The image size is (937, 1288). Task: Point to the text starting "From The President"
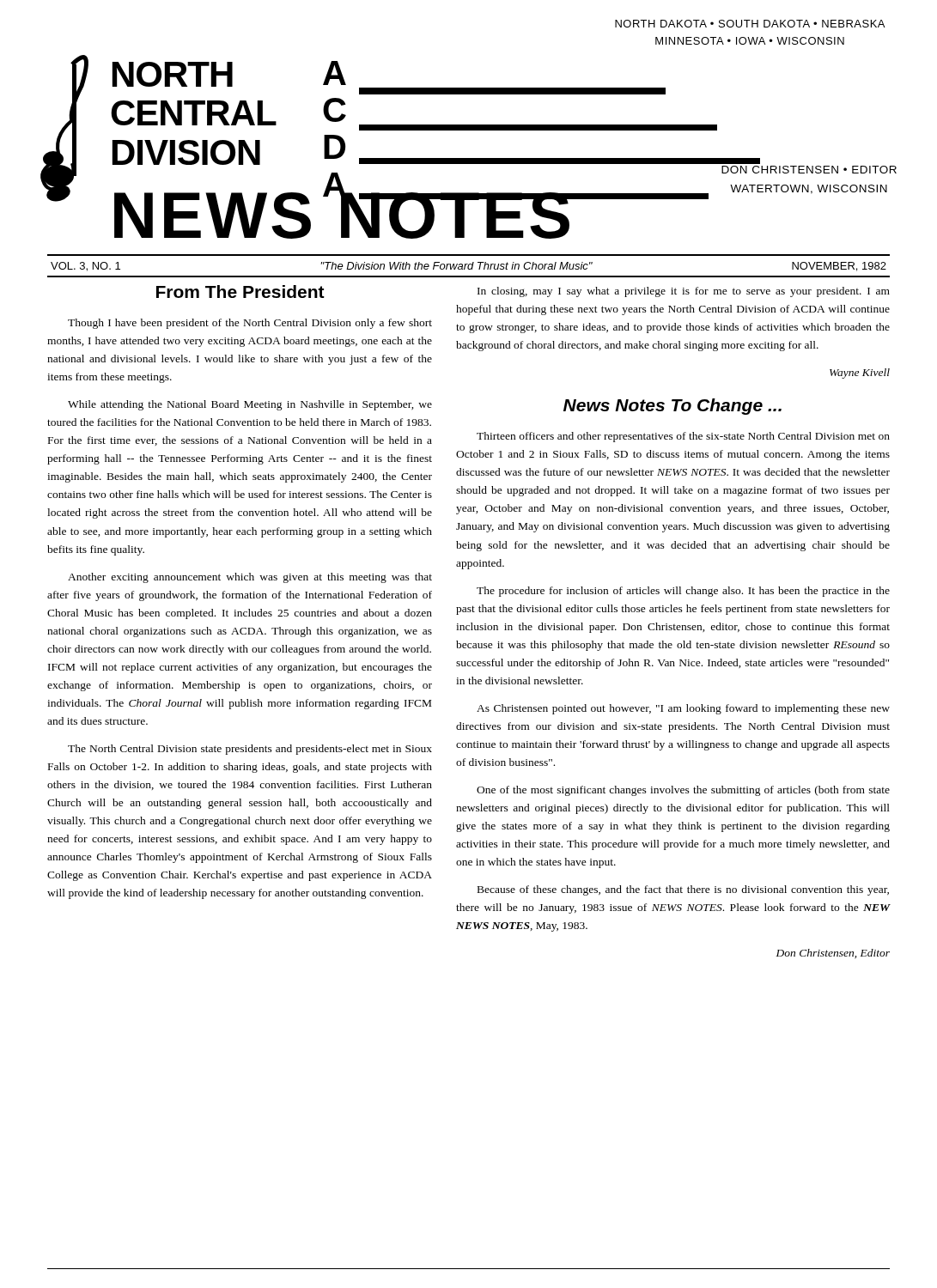pos(240,292)
